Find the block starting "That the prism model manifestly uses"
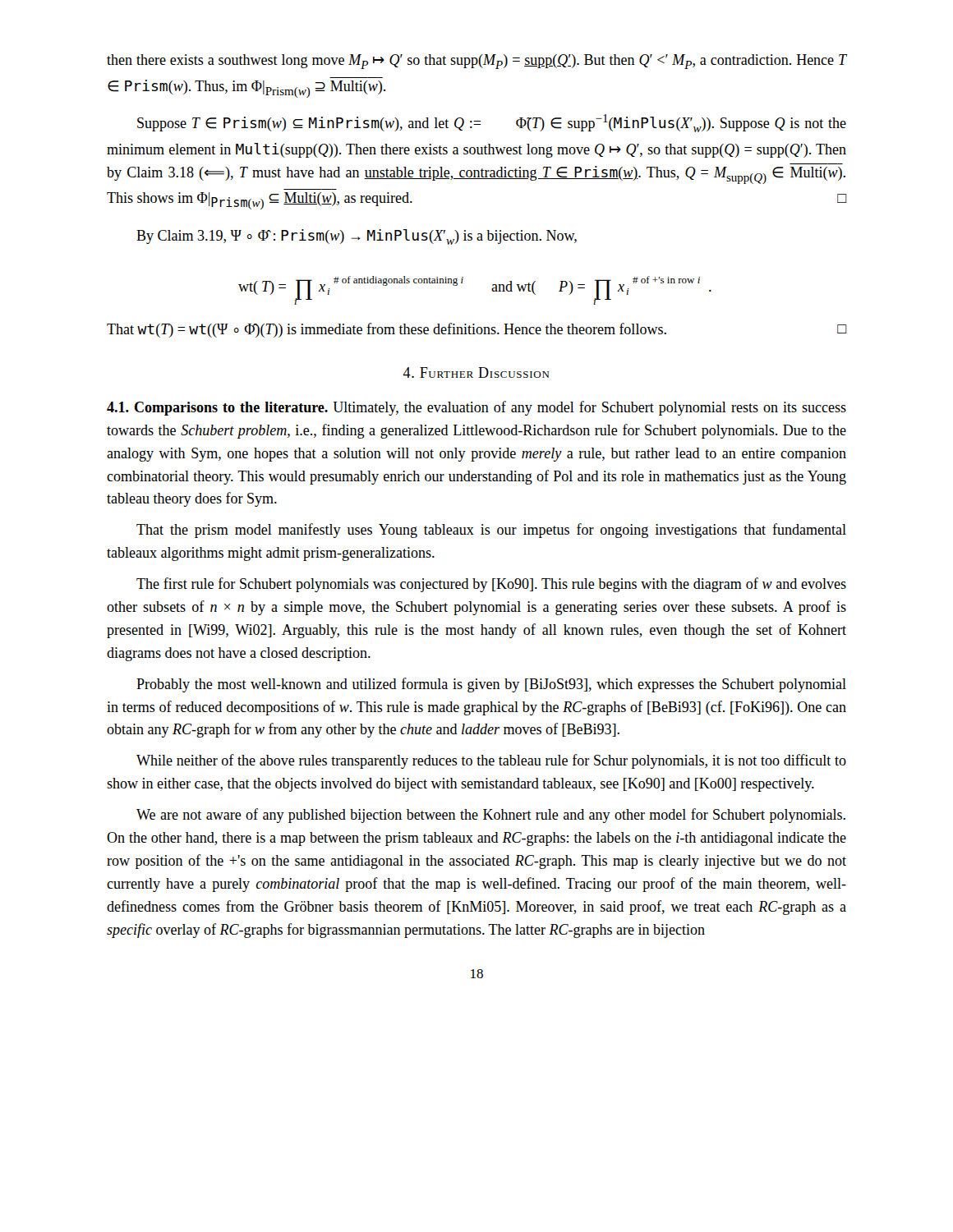 [476, 542]
